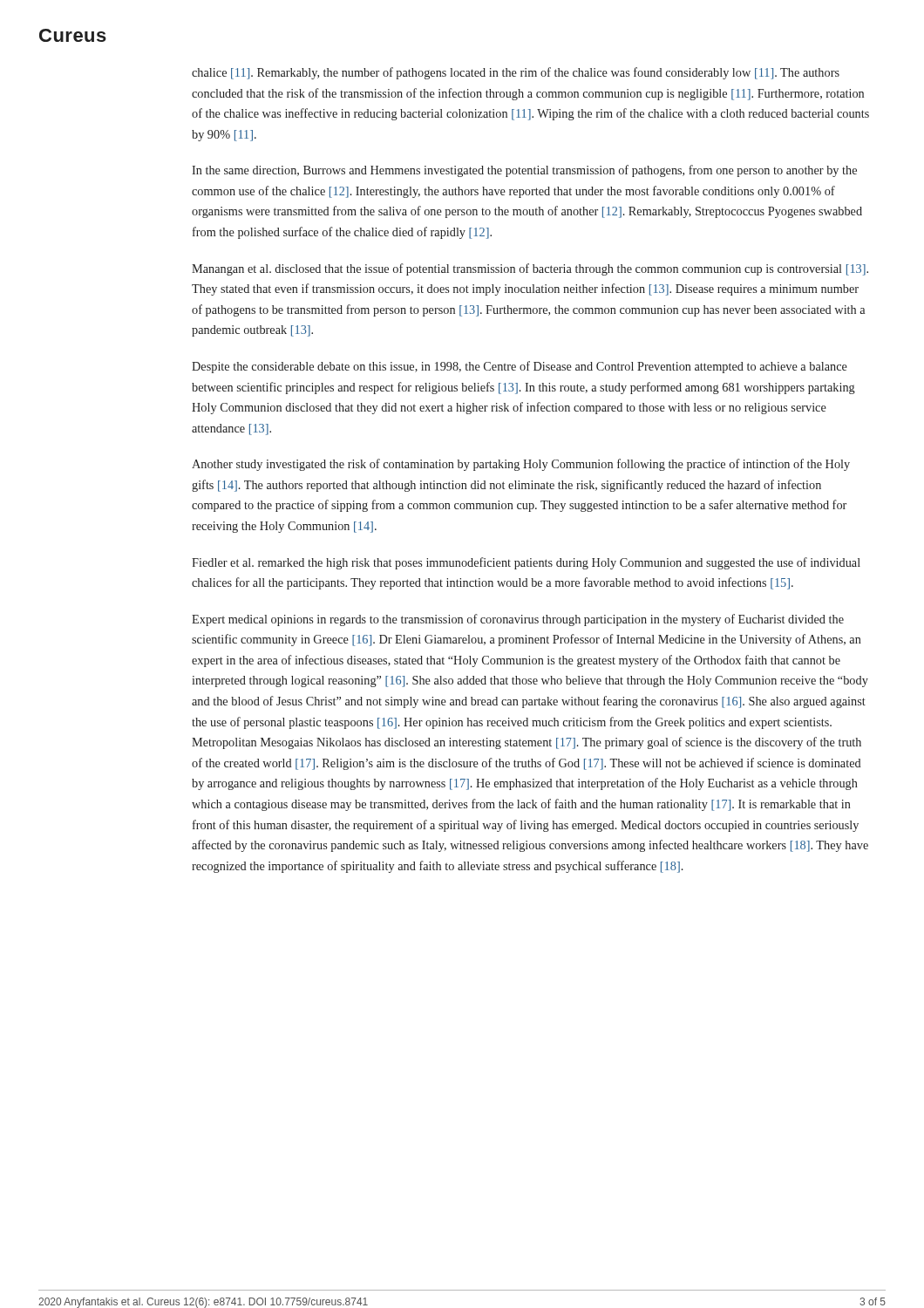The height and width of the screenshot is (1308, 924).
Task: Select the text block that says "In the same"
Action: pos(527,201)
